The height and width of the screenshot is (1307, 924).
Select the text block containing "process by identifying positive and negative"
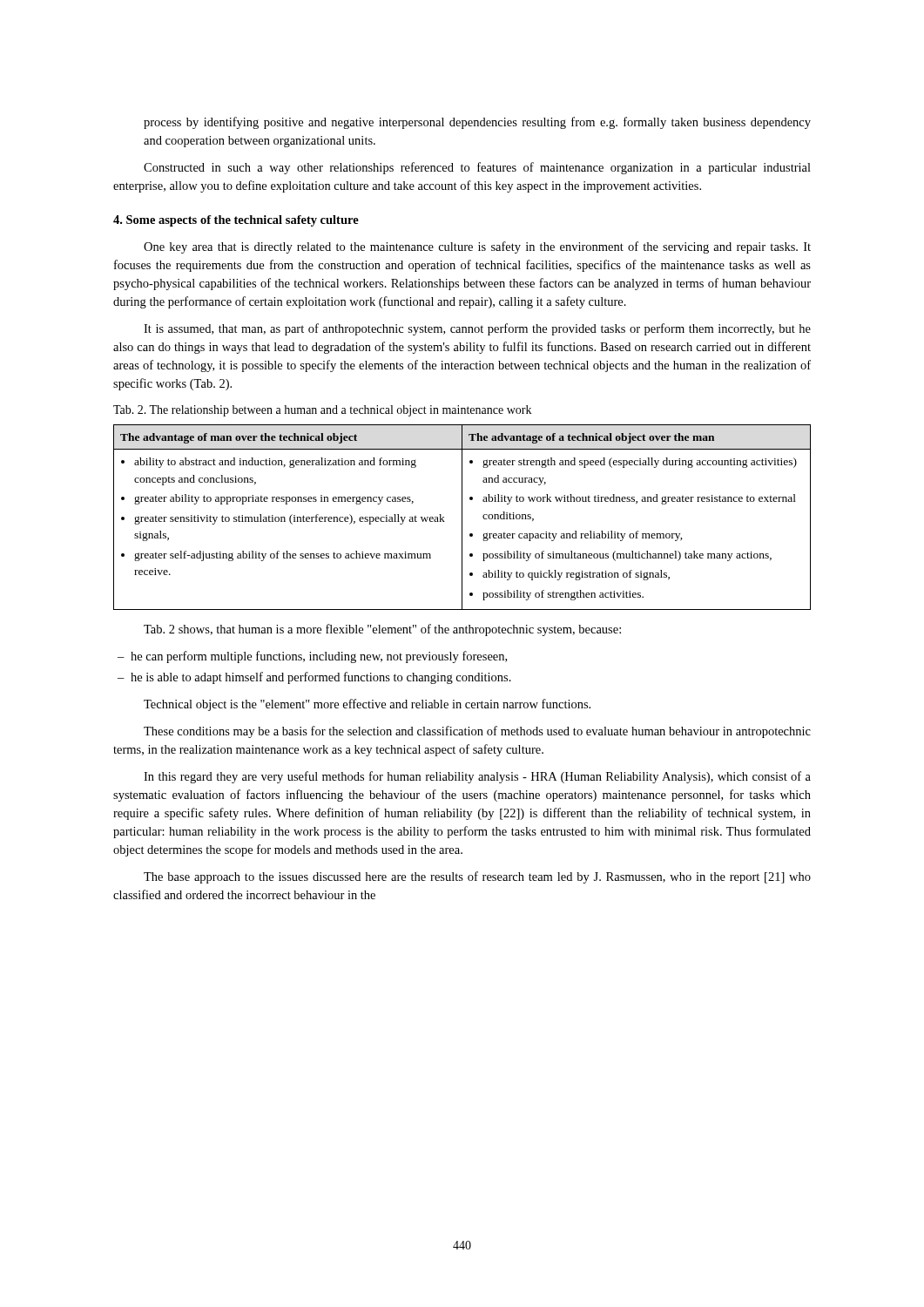click(462, 154)
